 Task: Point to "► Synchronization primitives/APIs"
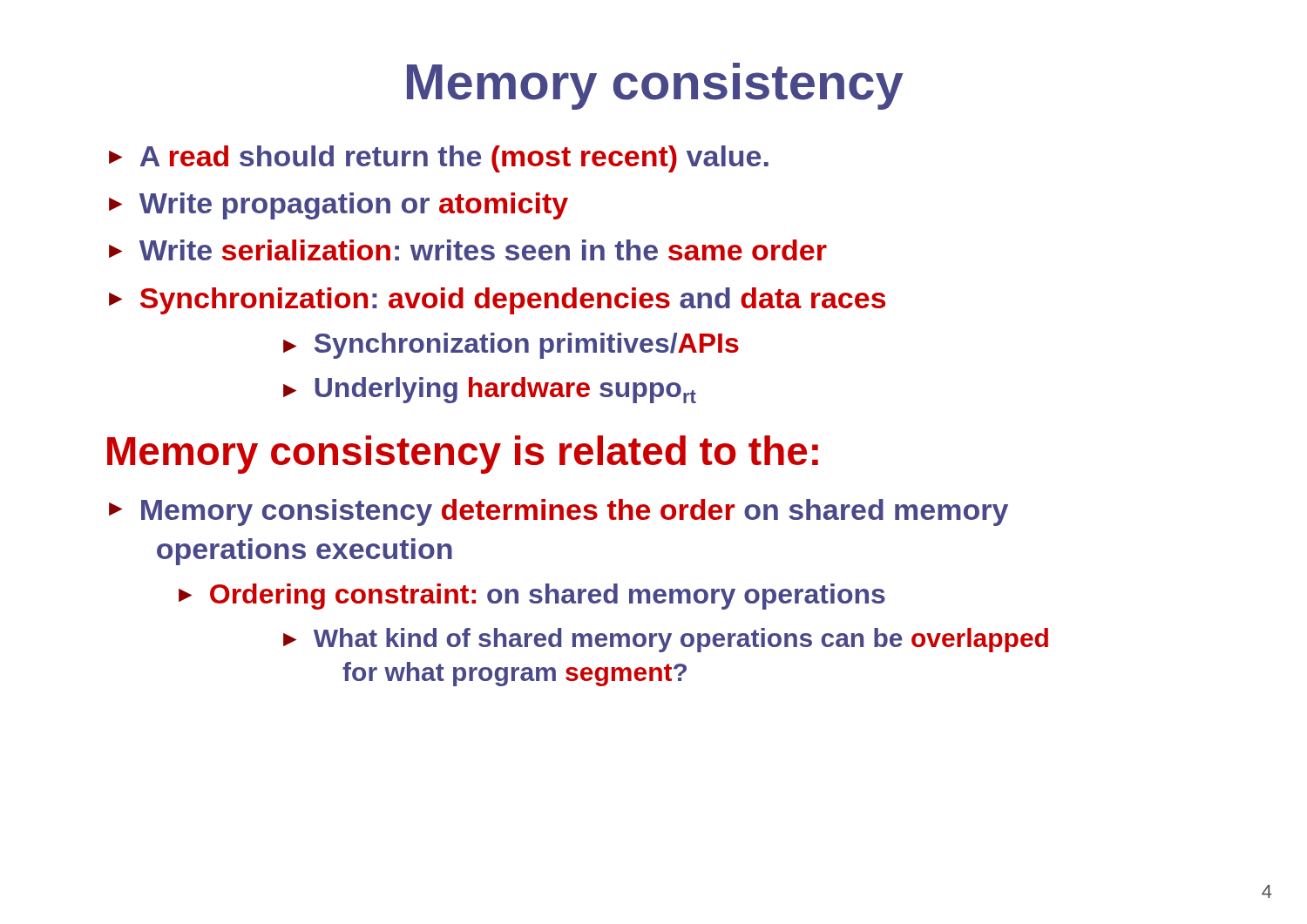pyautogui.click(x=509, y=344)
